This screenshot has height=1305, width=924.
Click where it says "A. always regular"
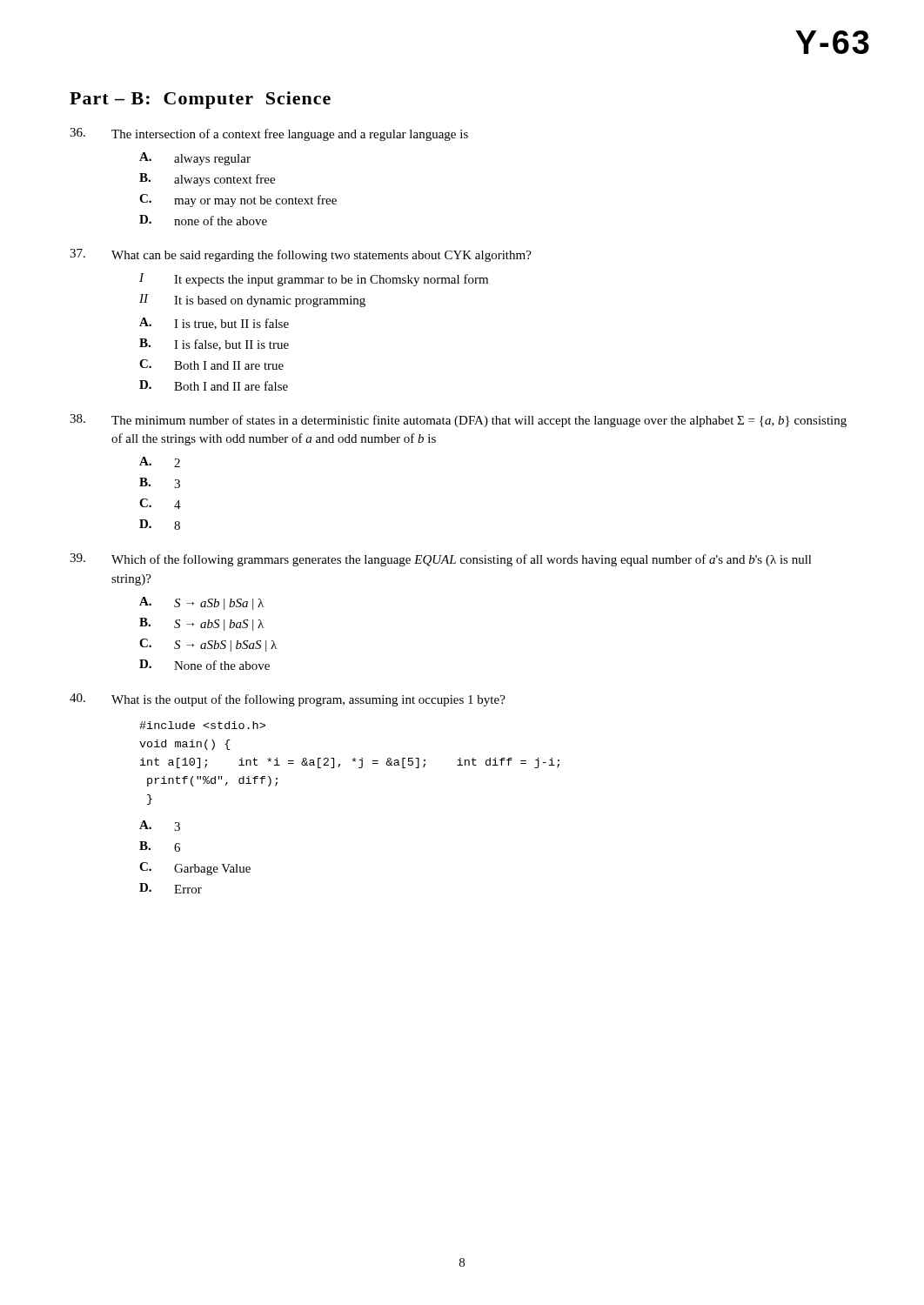pyautogui.click(x=195, y=159)
